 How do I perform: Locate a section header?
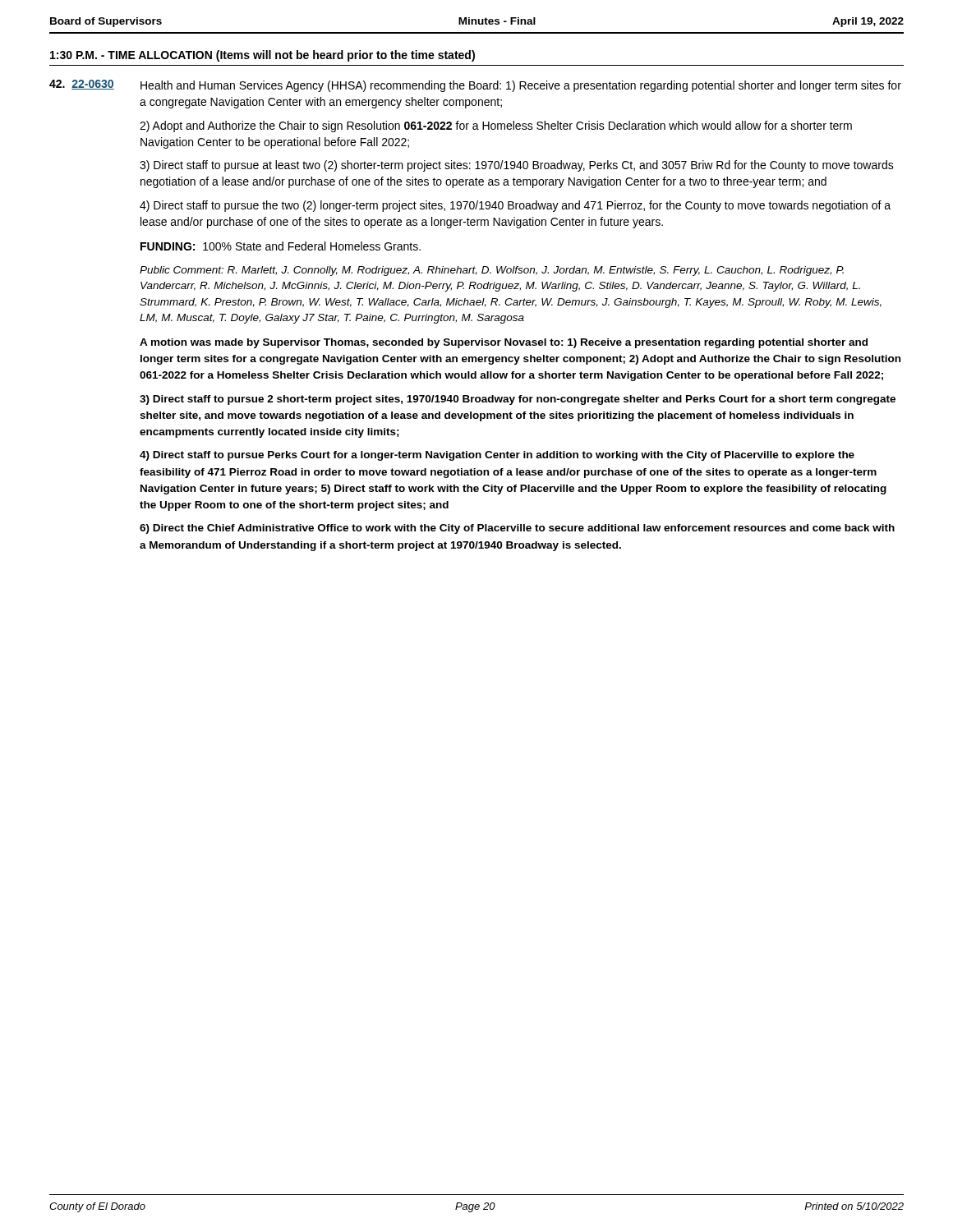(262, 55)
